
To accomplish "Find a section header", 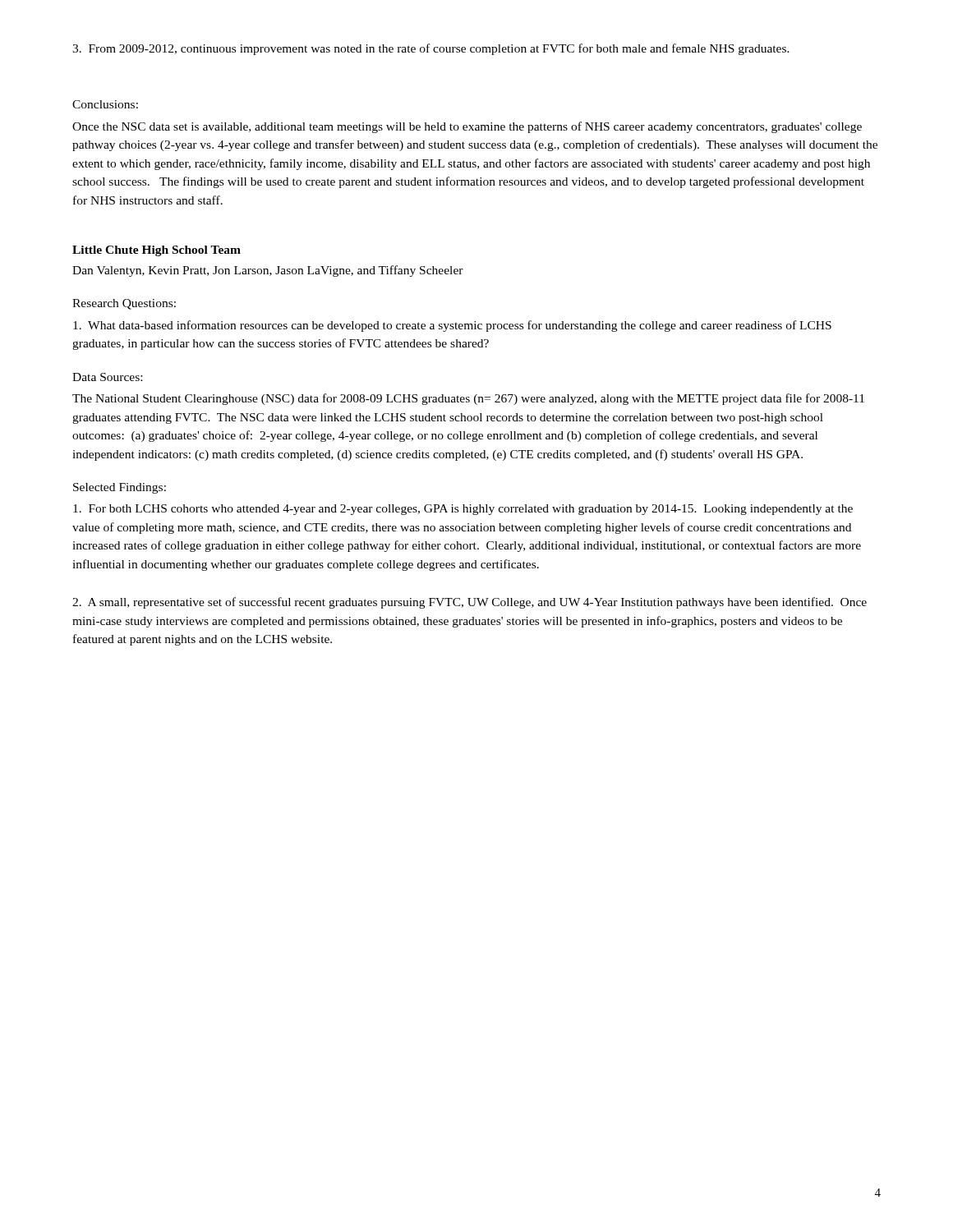I will (157, 250).
